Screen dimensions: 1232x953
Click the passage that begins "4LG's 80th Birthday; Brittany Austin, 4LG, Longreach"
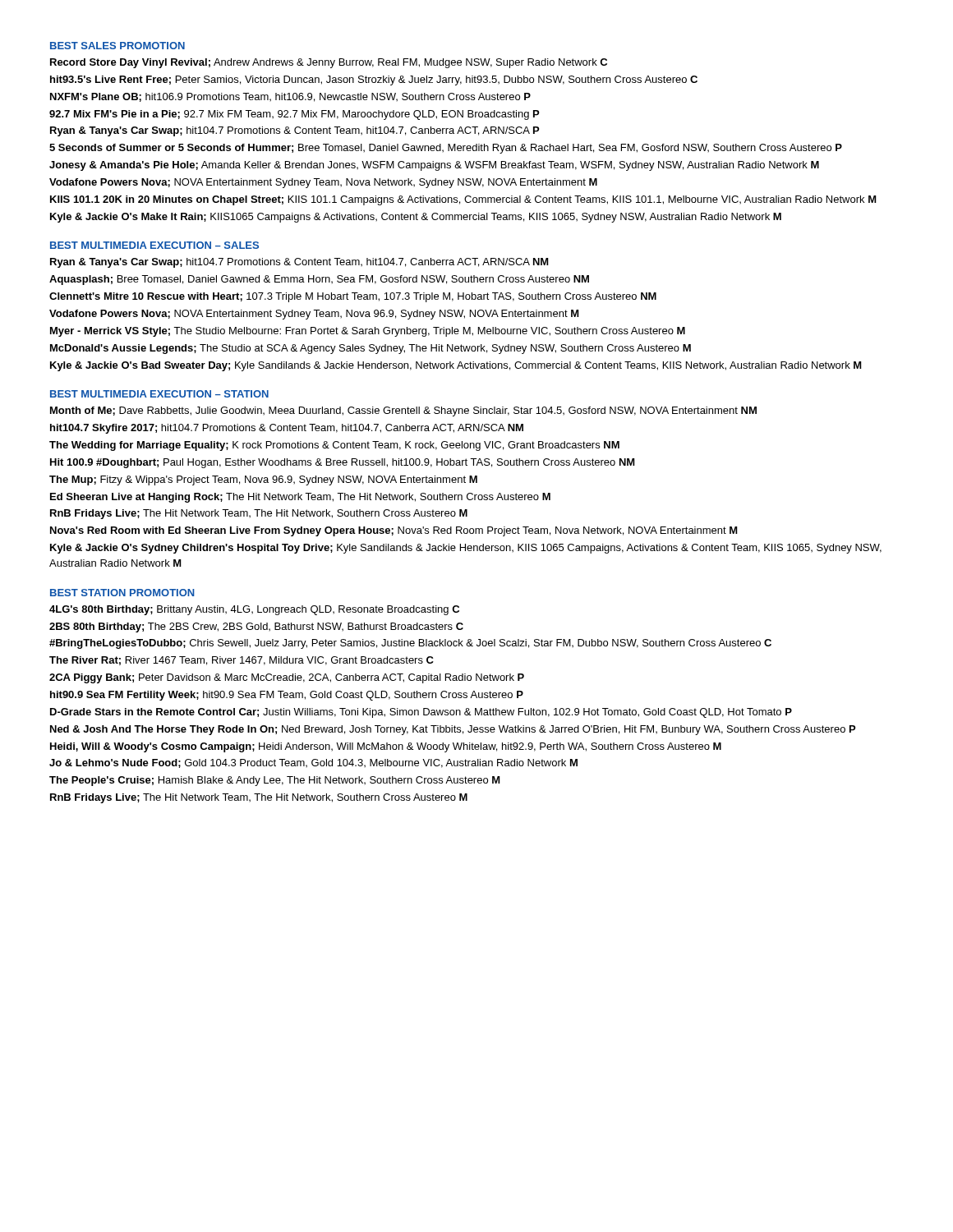[x=254, y=609]
